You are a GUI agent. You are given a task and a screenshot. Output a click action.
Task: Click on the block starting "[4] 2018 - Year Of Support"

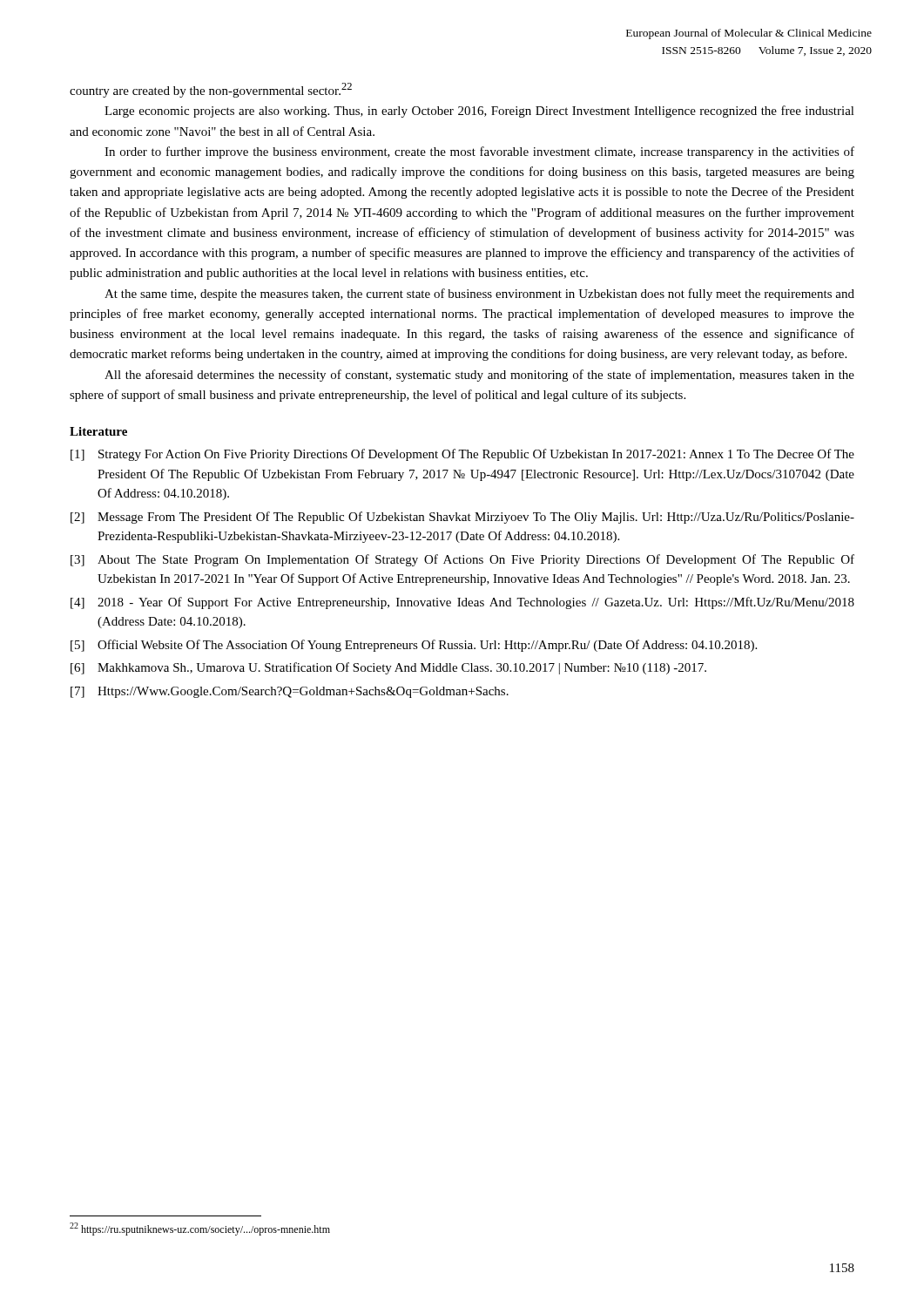(462, 612)
